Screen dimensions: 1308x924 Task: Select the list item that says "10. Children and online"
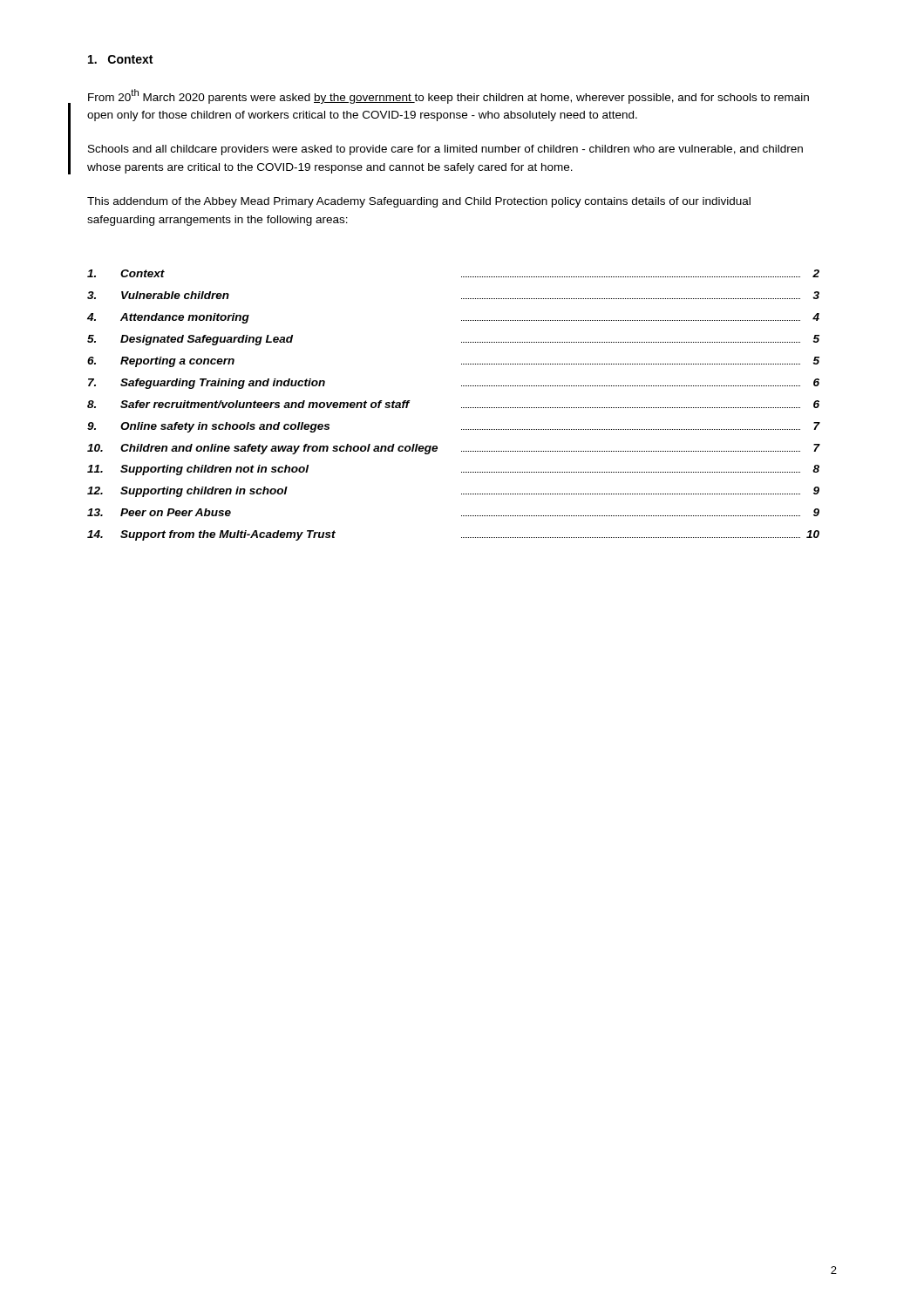tap(453, 448)
